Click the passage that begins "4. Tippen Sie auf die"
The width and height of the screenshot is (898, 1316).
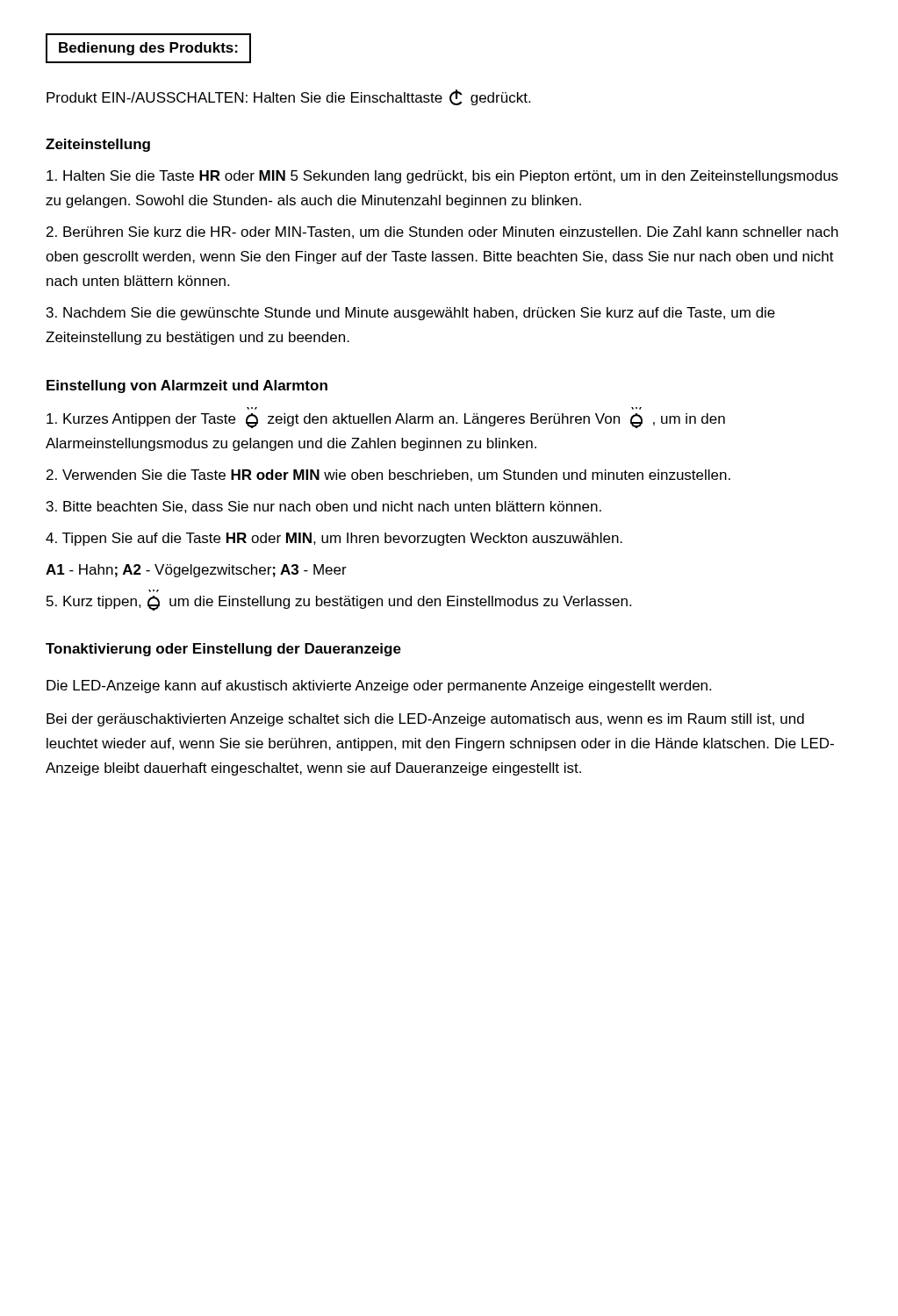(334, 538)
